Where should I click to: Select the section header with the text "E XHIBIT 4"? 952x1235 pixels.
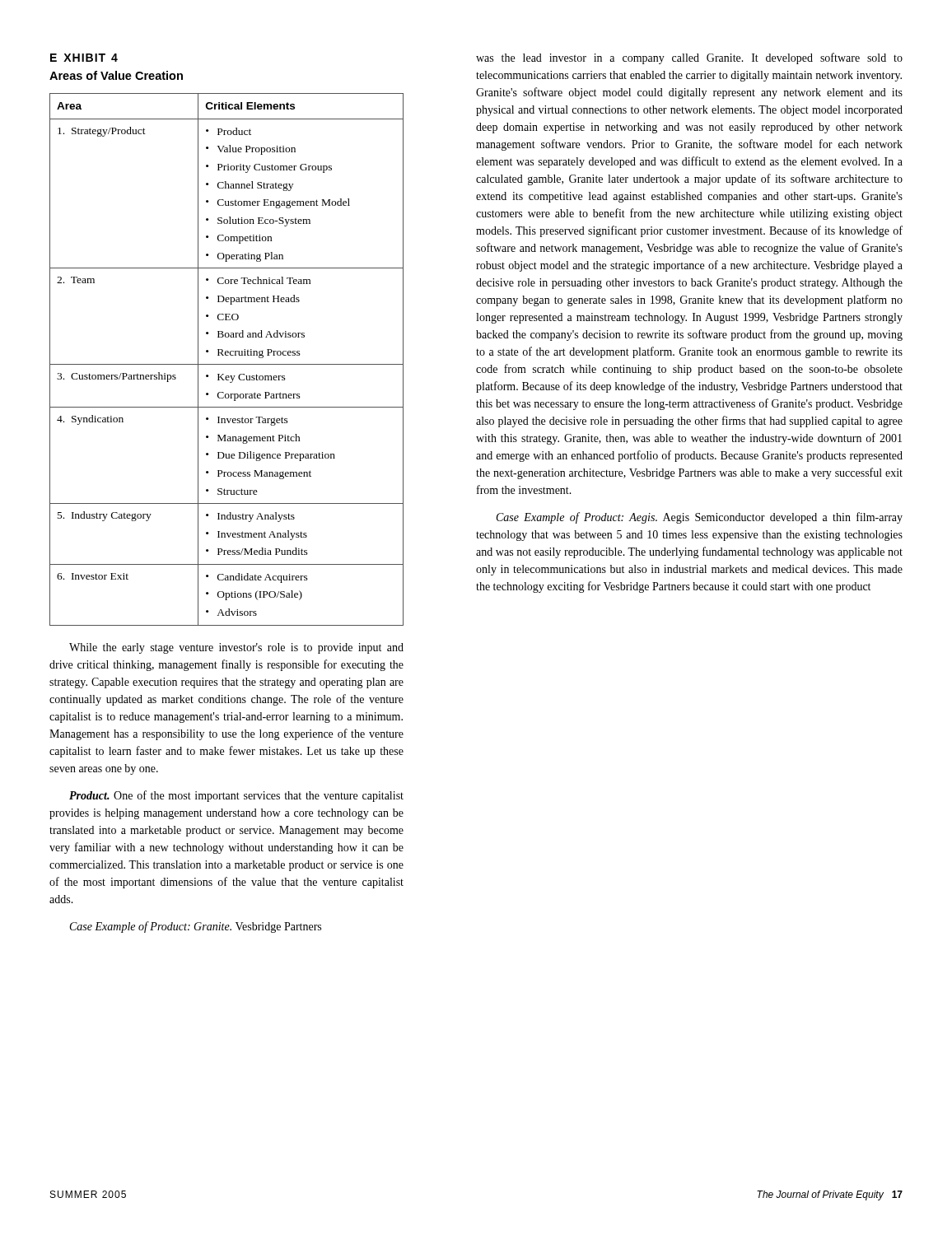(x=84, y=58)
